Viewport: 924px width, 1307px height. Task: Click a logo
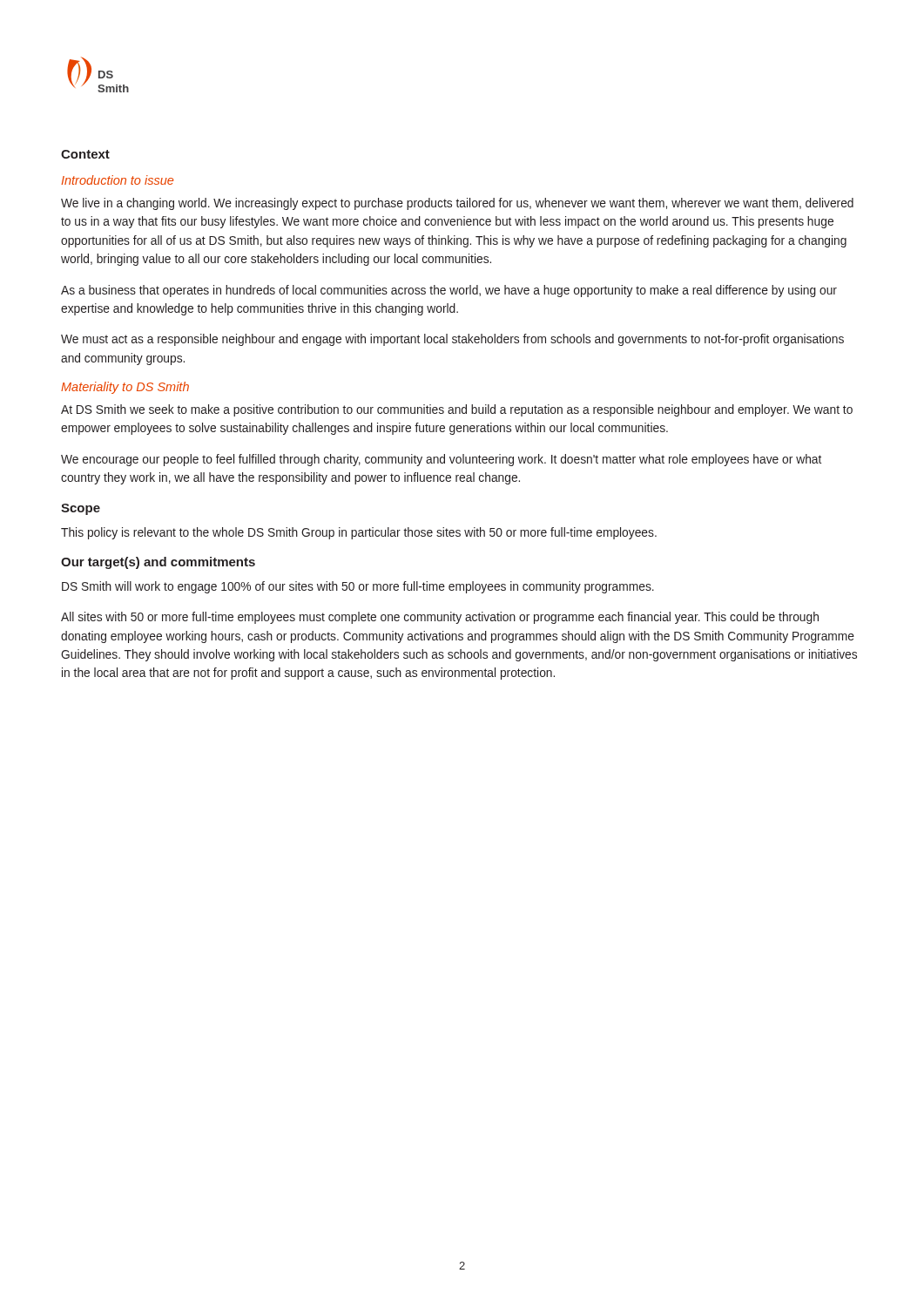462,82
